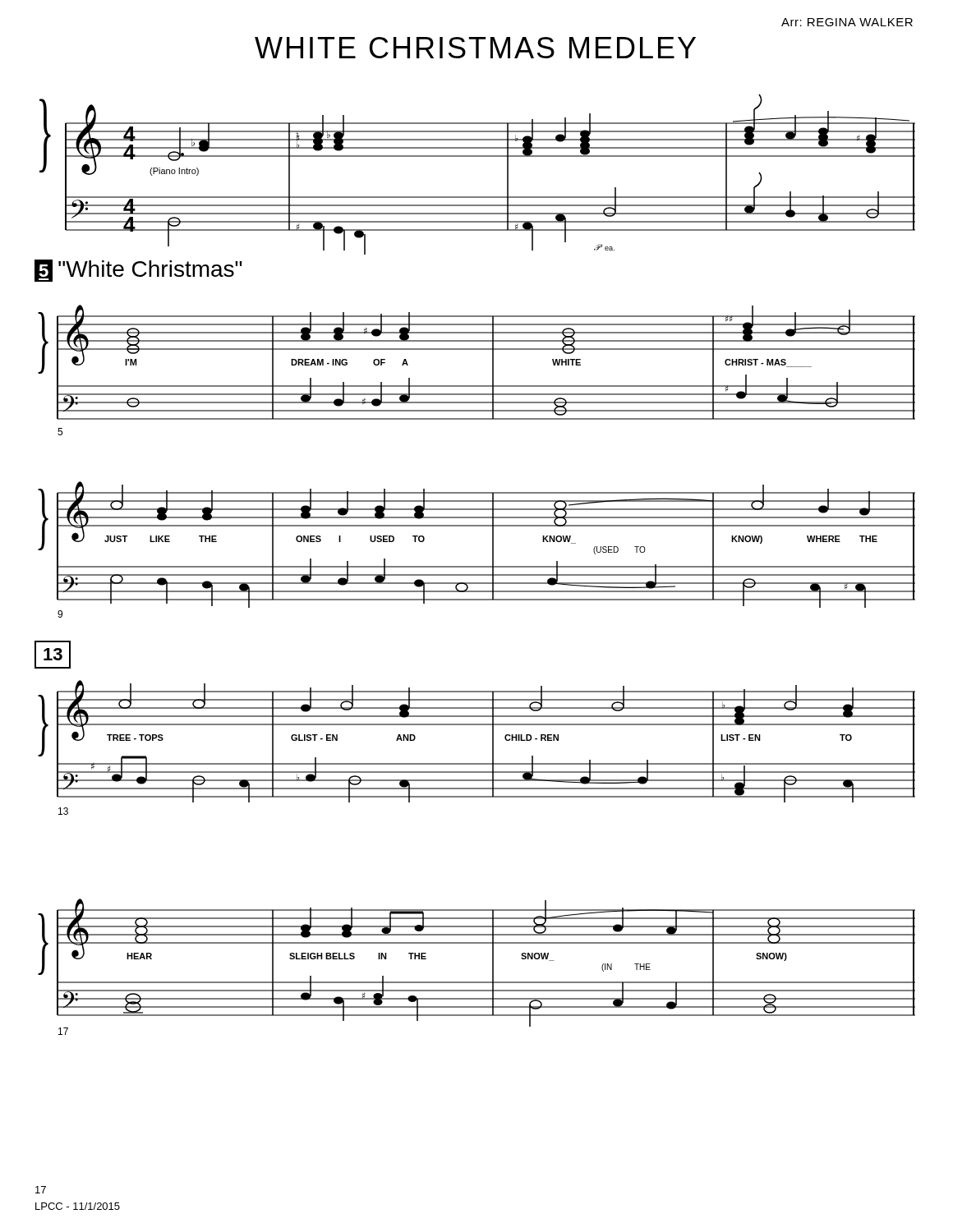Click on the section header with the text "5"White Christmas""

pyautogui.click(x=139, y=269)
